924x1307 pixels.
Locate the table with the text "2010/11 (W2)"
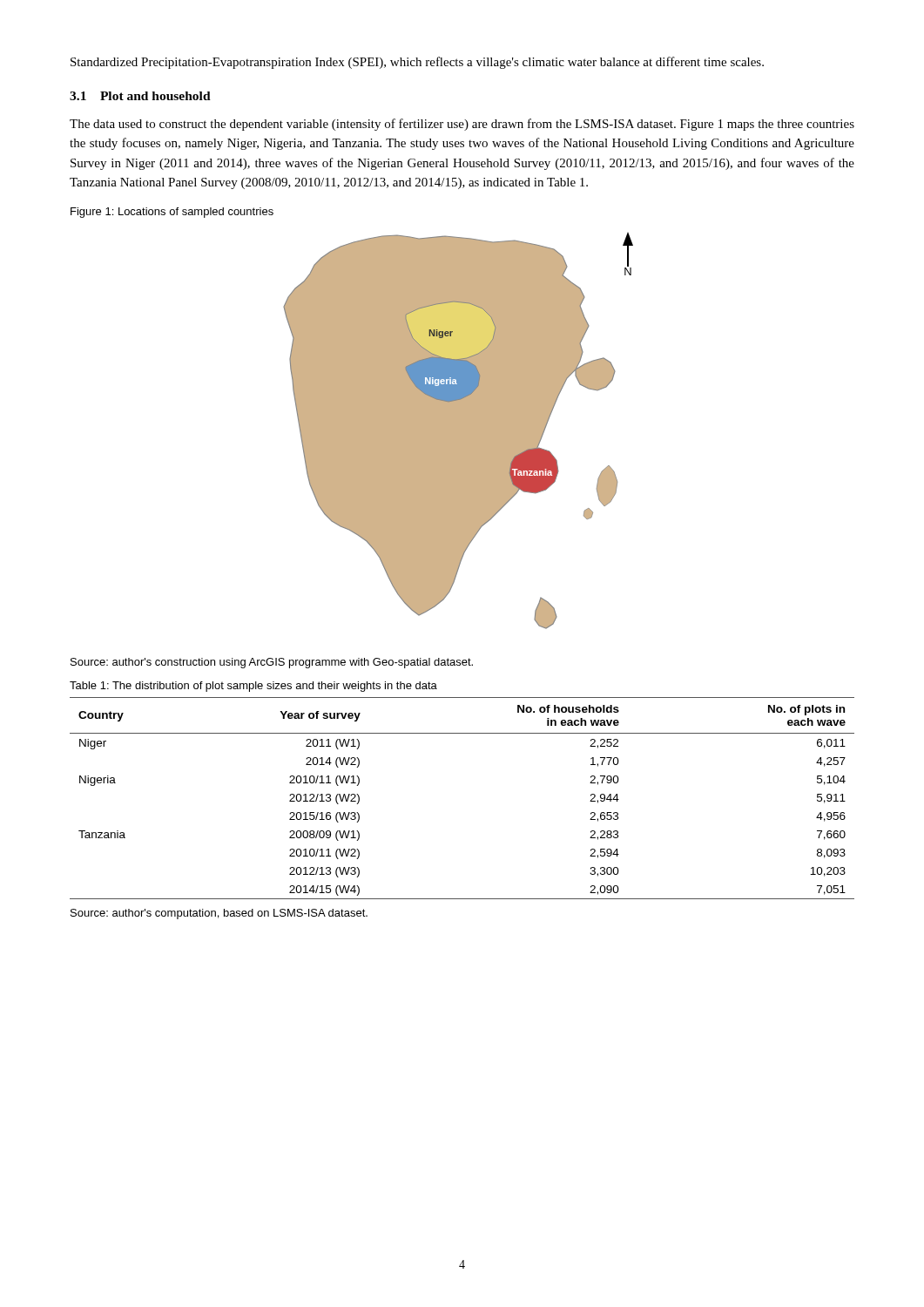[x=462, y=798]
